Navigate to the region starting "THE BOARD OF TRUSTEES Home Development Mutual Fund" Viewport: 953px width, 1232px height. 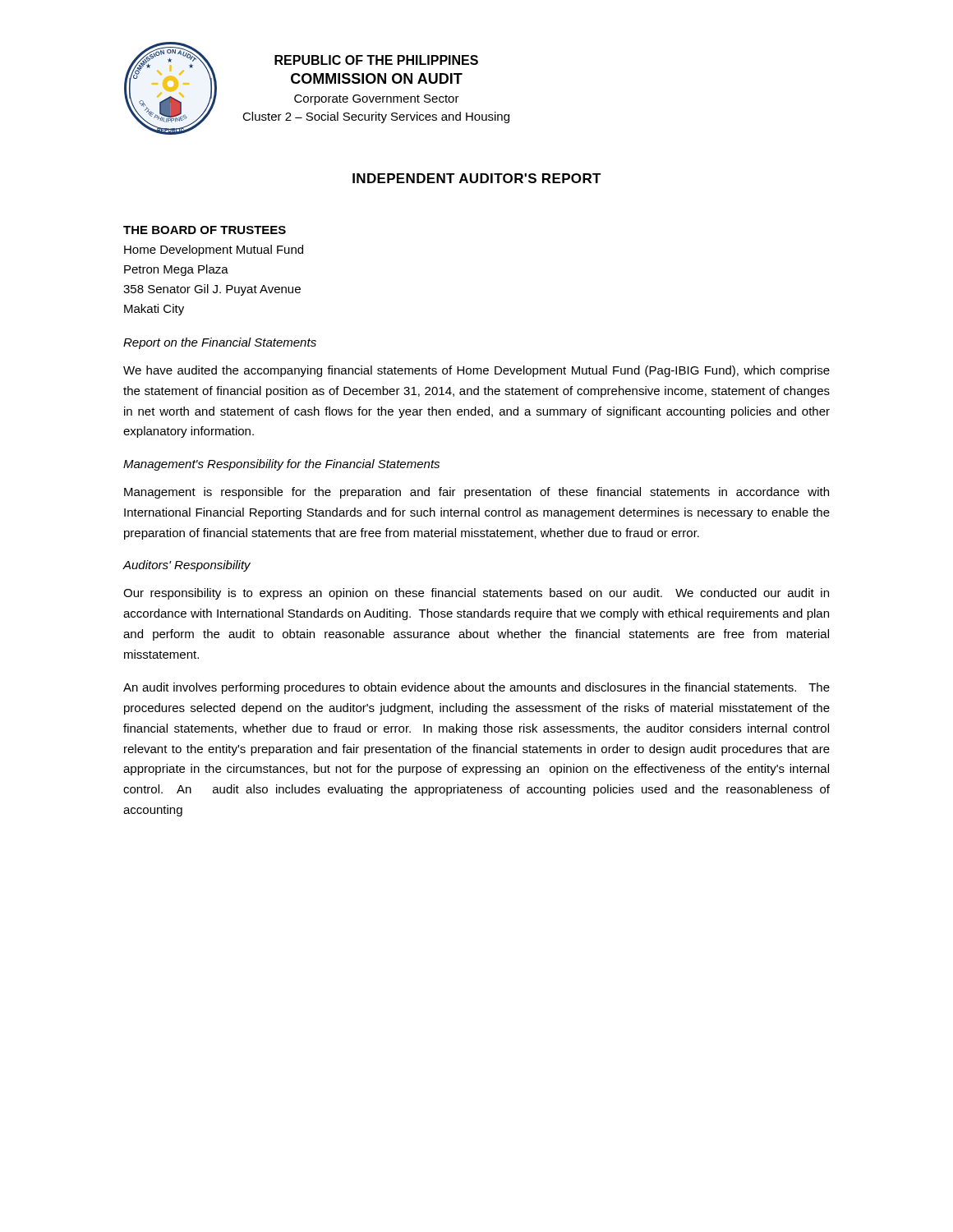(x=214, y=269)
